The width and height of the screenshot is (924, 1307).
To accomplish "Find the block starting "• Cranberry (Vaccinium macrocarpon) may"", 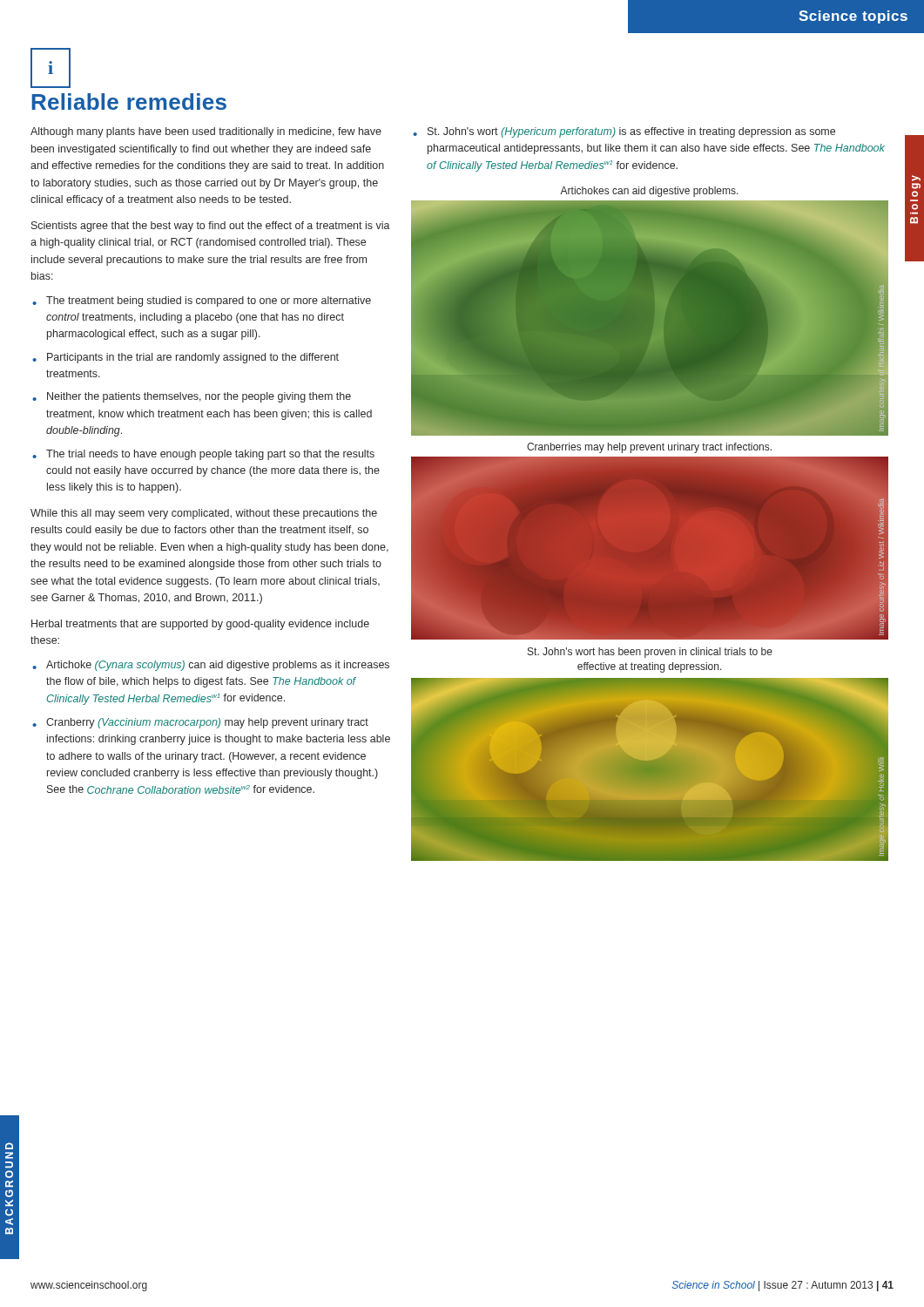I will 211,755.
